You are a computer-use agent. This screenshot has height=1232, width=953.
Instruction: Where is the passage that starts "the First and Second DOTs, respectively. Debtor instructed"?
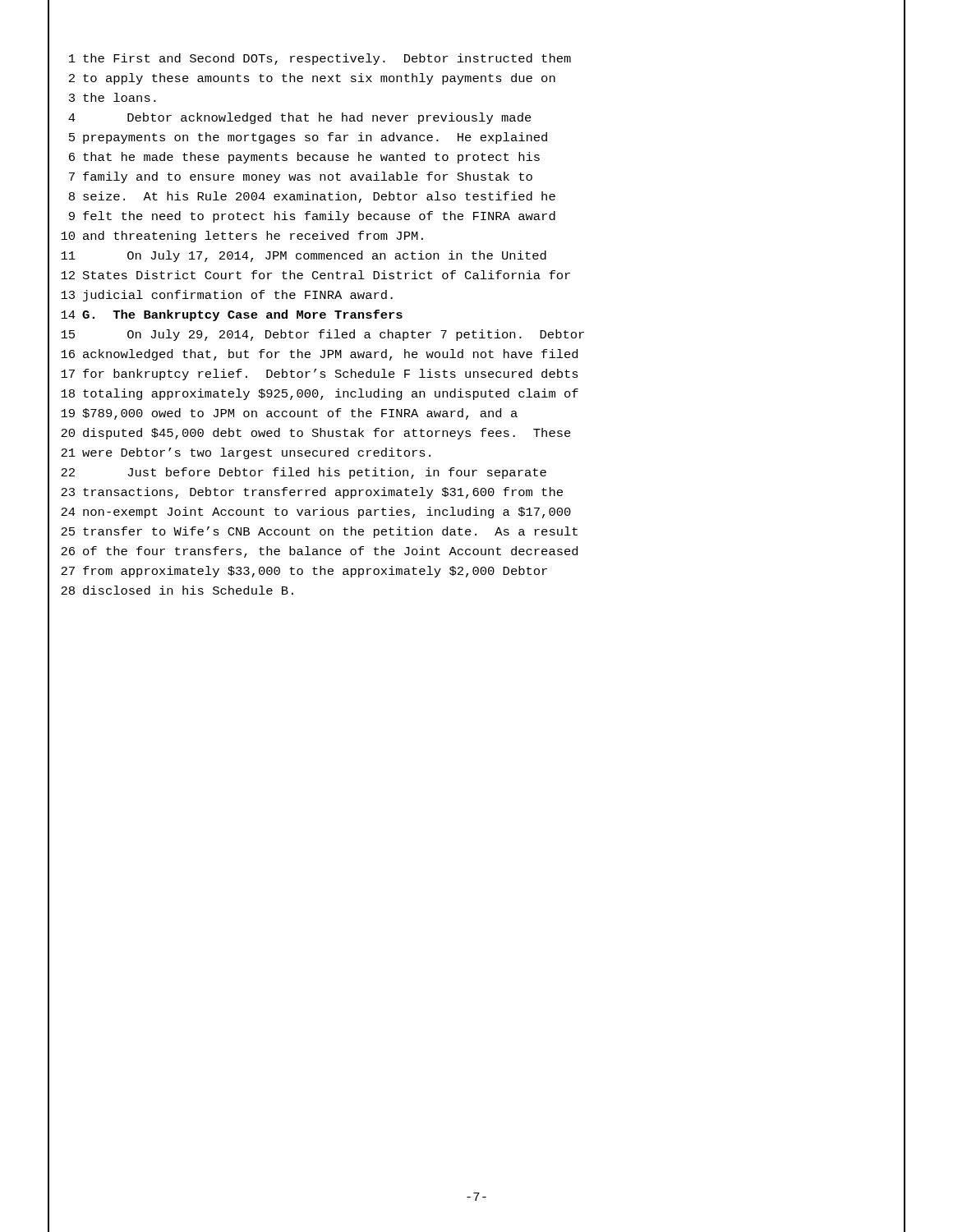(x=327, y=79)
